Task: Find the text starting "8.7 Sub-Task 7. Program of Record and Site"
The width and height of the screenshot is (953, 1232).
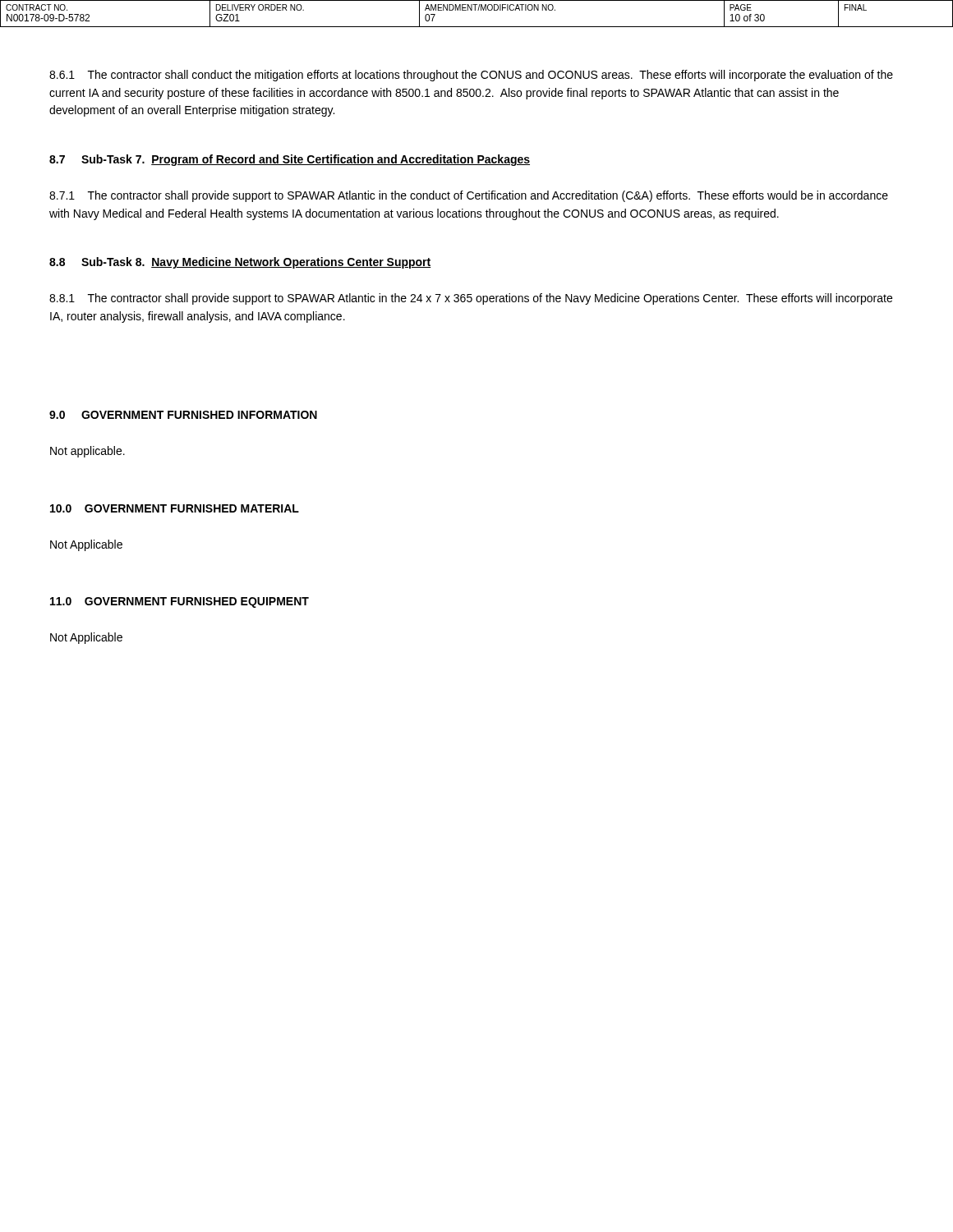Action: point(290,159)
